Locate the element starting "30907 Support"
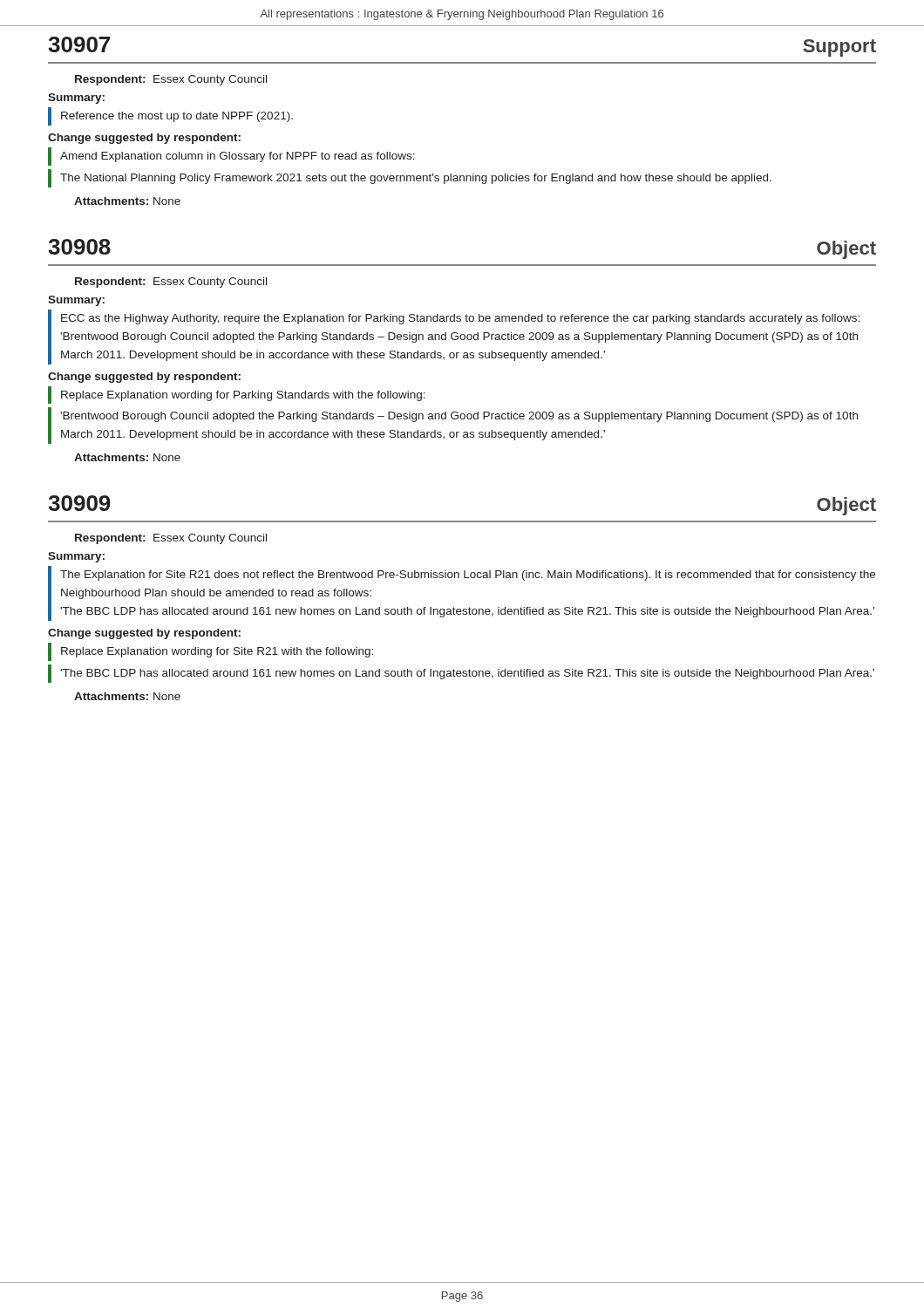Image resolution: width=924 pixels, height=1308 pixels. coord(80,47)
